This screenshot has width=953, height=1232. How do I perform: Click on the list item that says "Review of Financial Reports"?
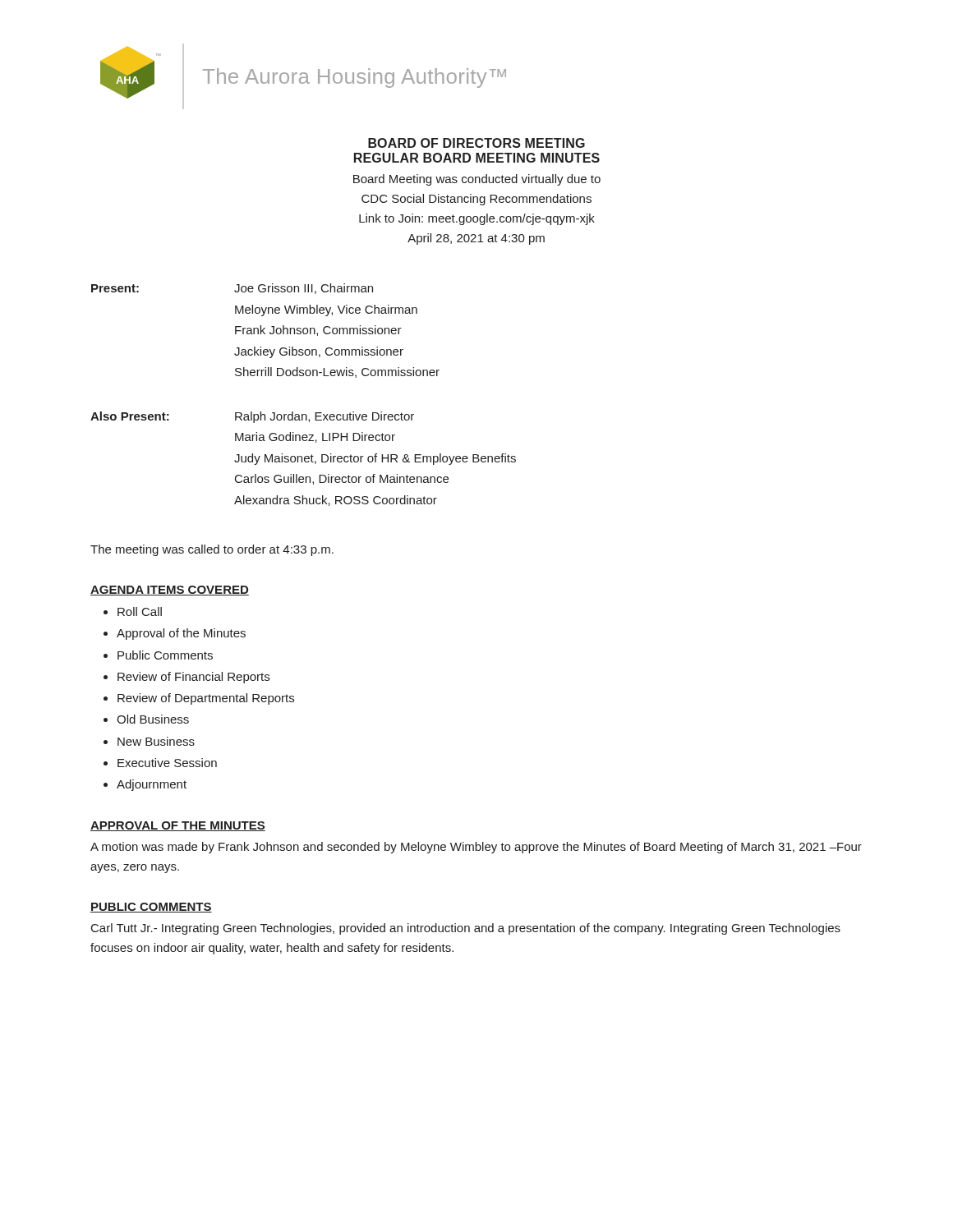tap(193, 676)
